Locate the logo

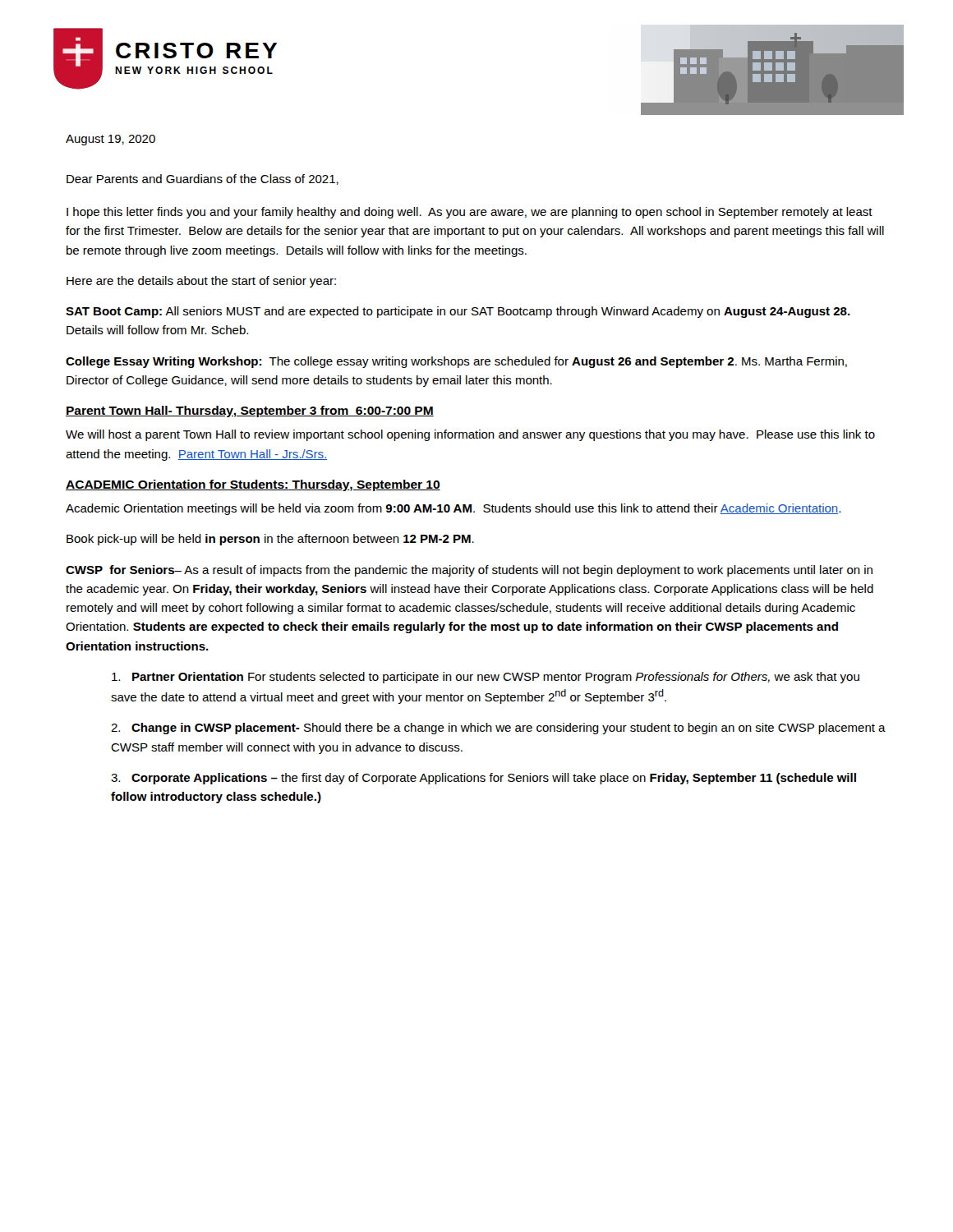[165, 57]
